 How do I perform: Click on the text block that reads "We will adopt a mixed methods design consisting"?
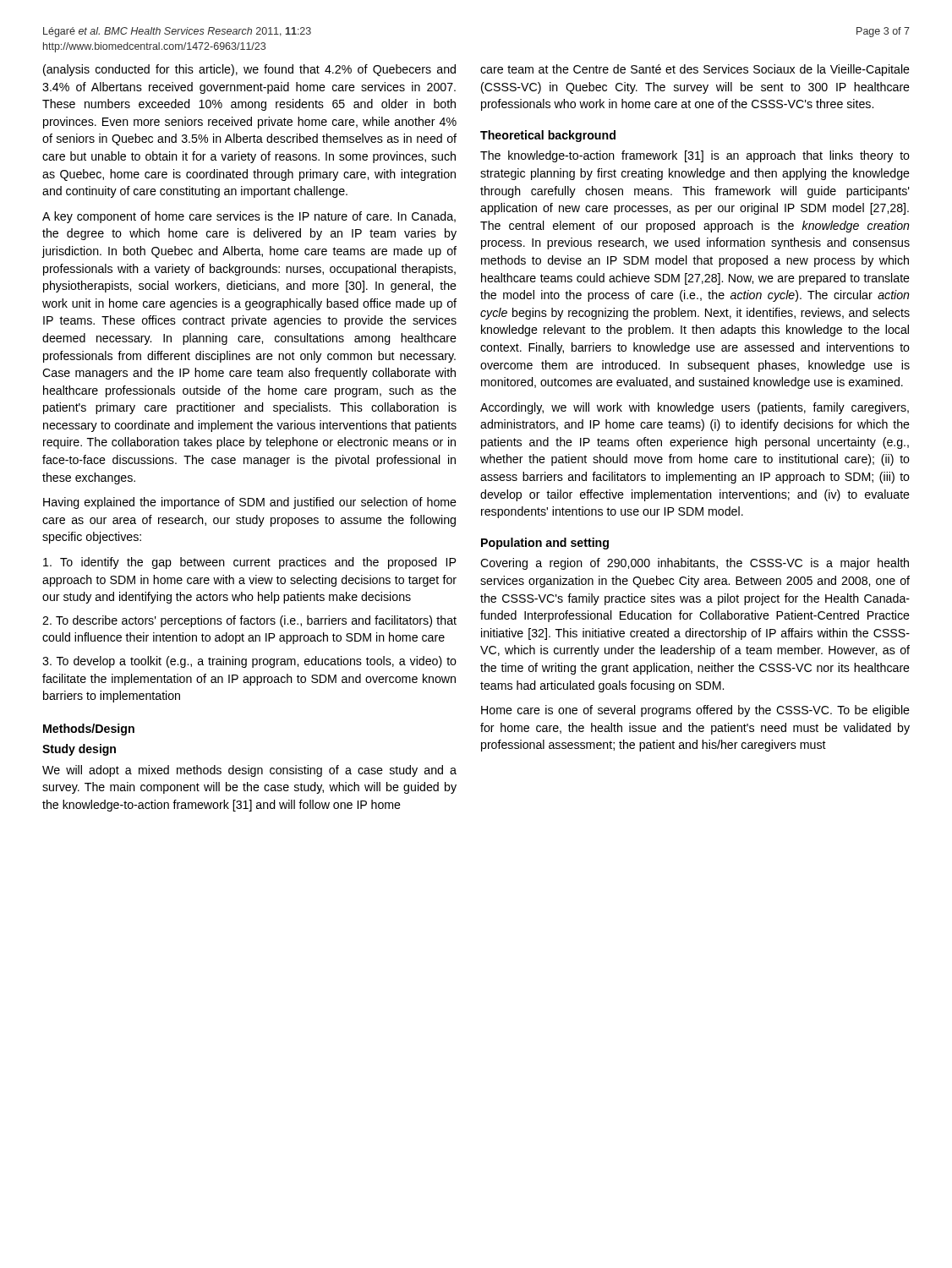(x=249, y=787)
